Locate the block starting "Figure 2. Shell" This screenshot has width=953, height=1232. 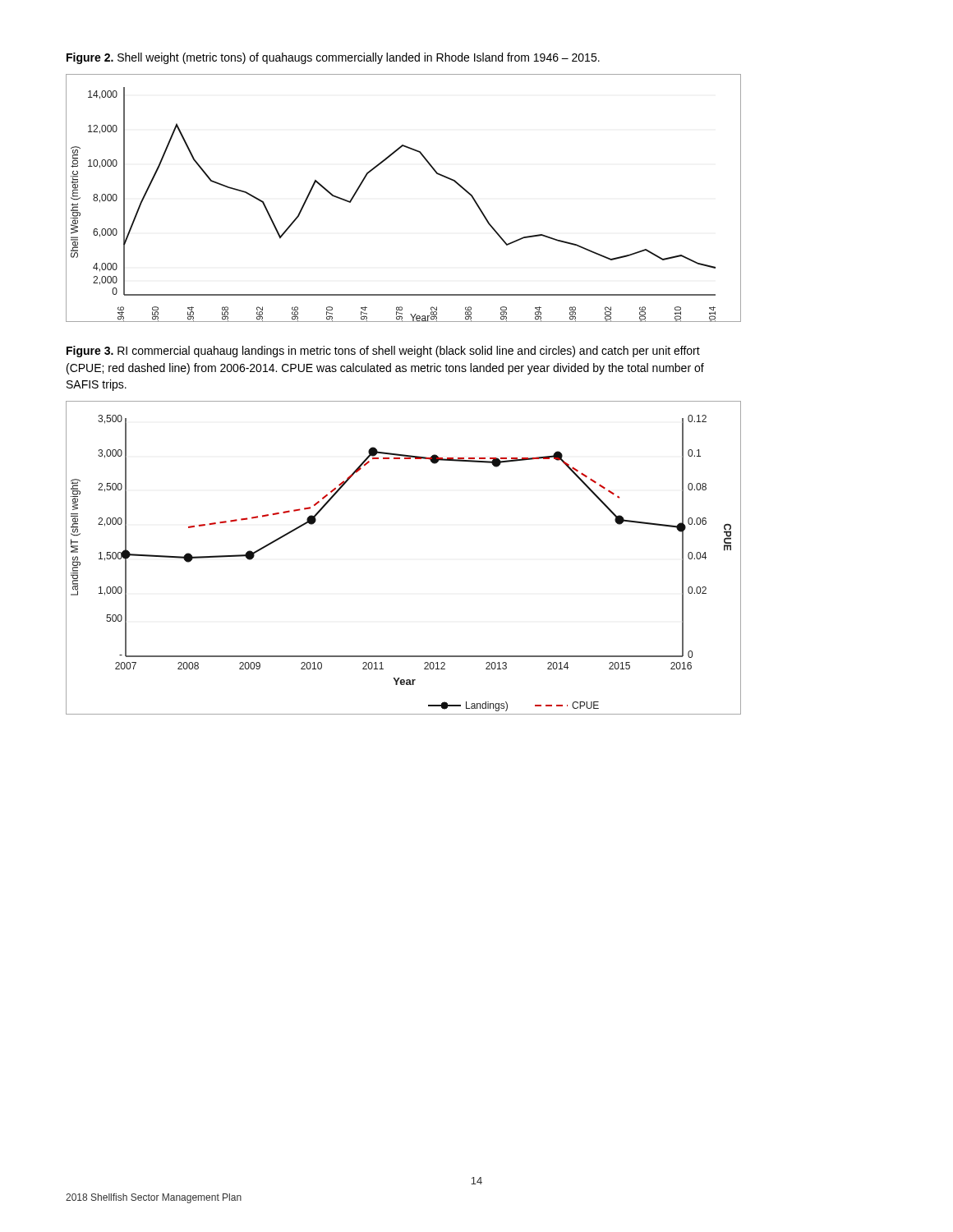333,57
